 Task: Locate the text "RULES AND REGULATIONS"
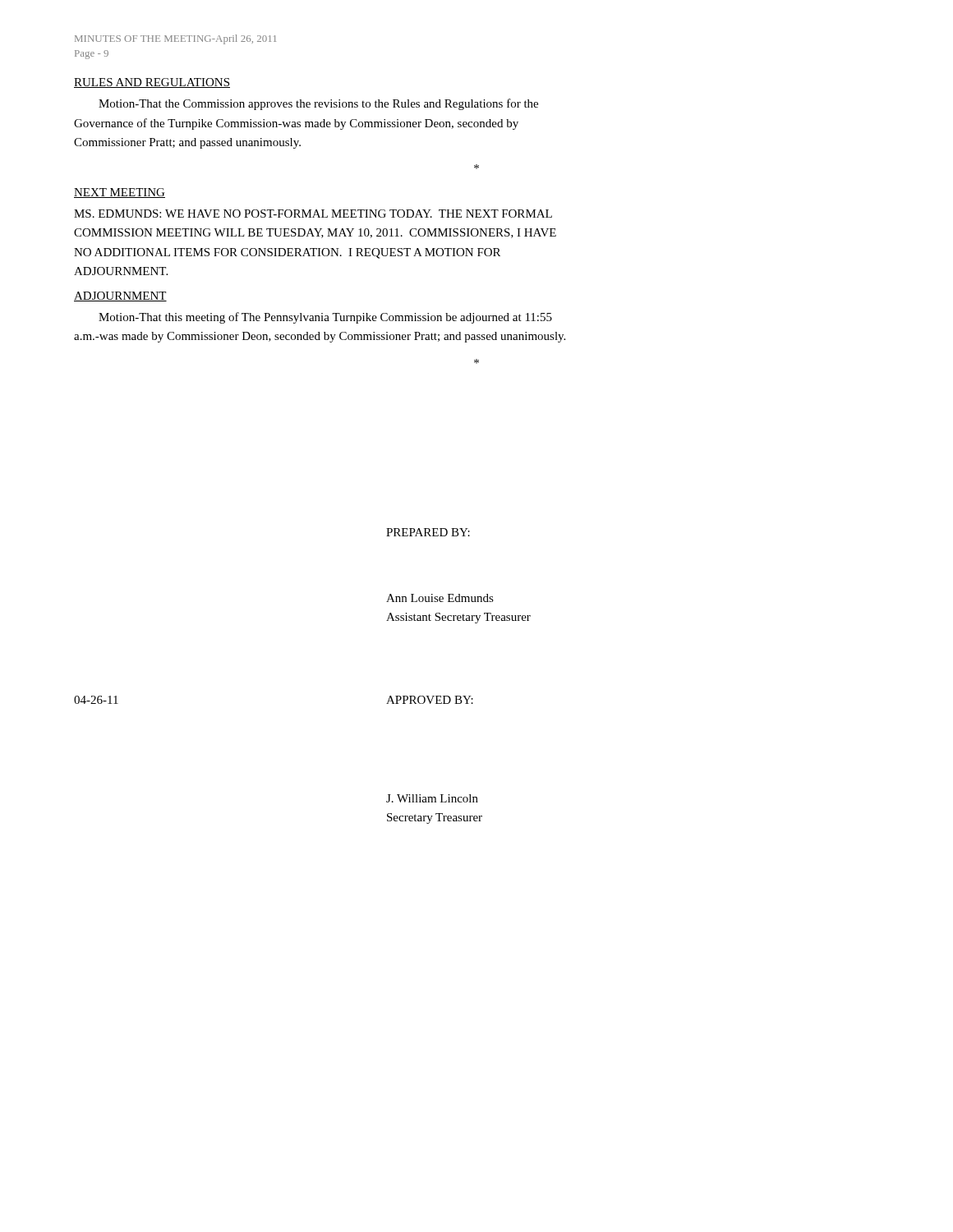tap(152, 83)
